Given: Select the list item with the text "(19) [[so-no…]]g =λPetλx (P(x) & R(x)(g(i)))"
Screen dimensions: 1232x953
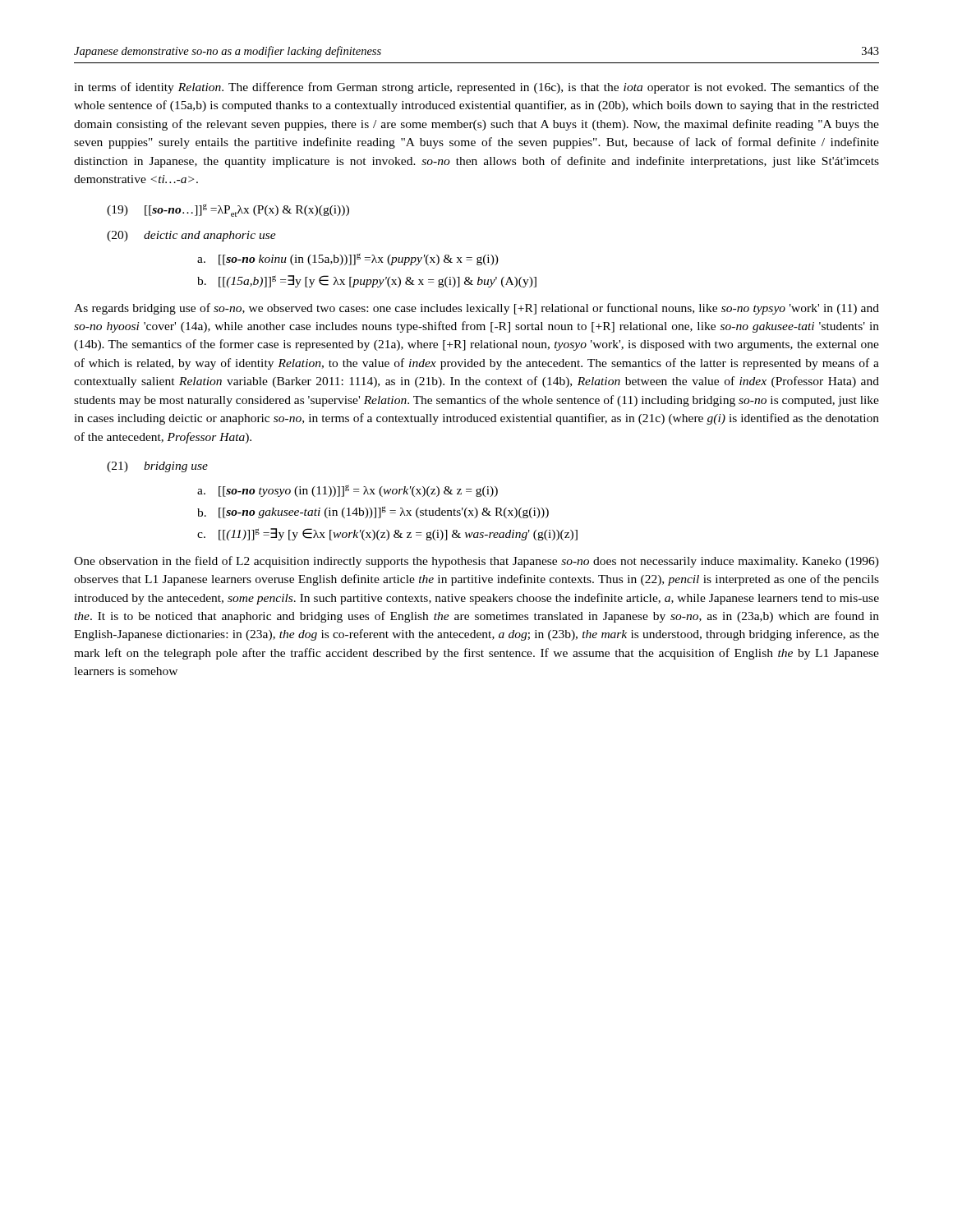Looking at the screenshot, I should 228,211.
